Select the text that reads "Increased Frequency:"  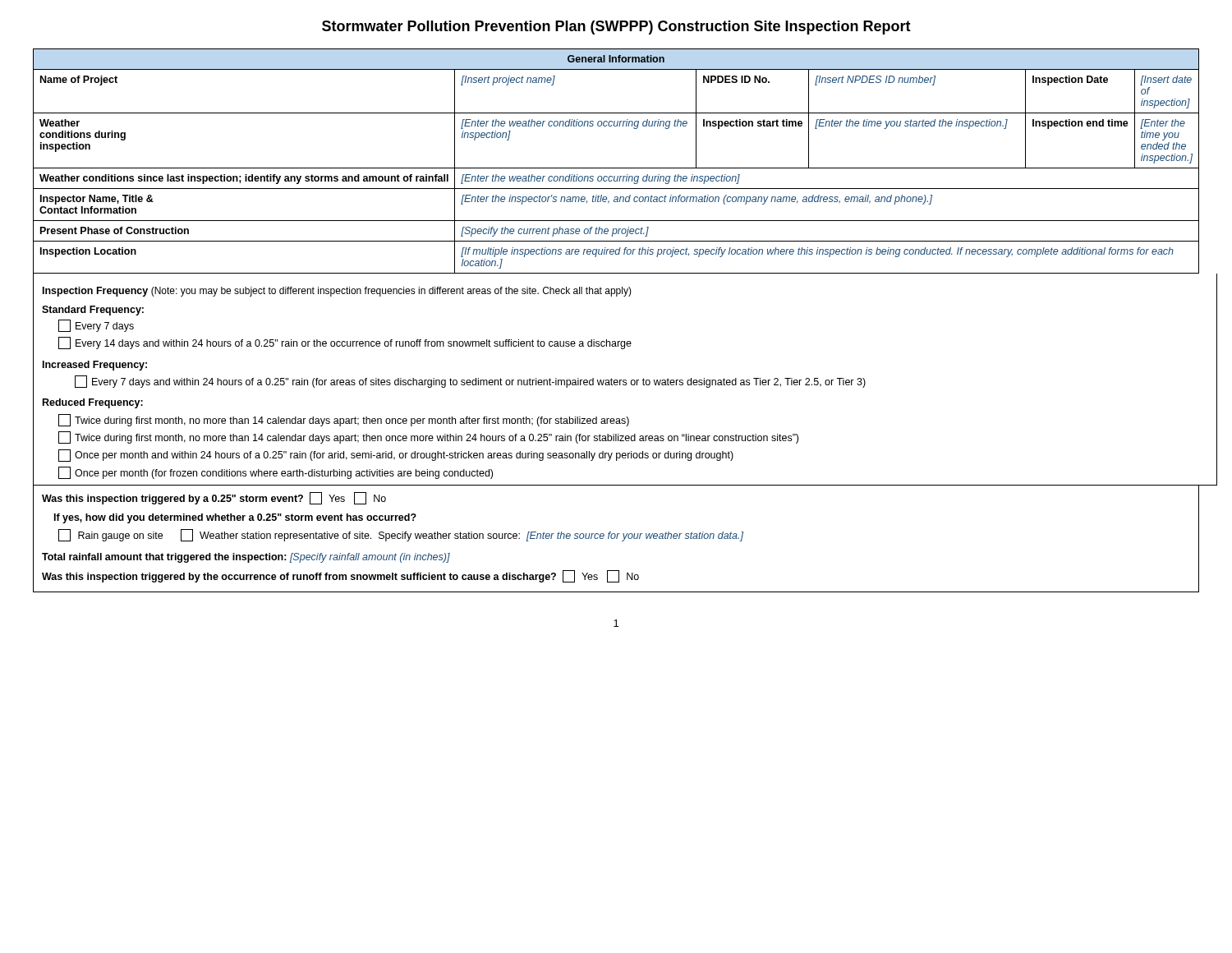click(95, 364)
